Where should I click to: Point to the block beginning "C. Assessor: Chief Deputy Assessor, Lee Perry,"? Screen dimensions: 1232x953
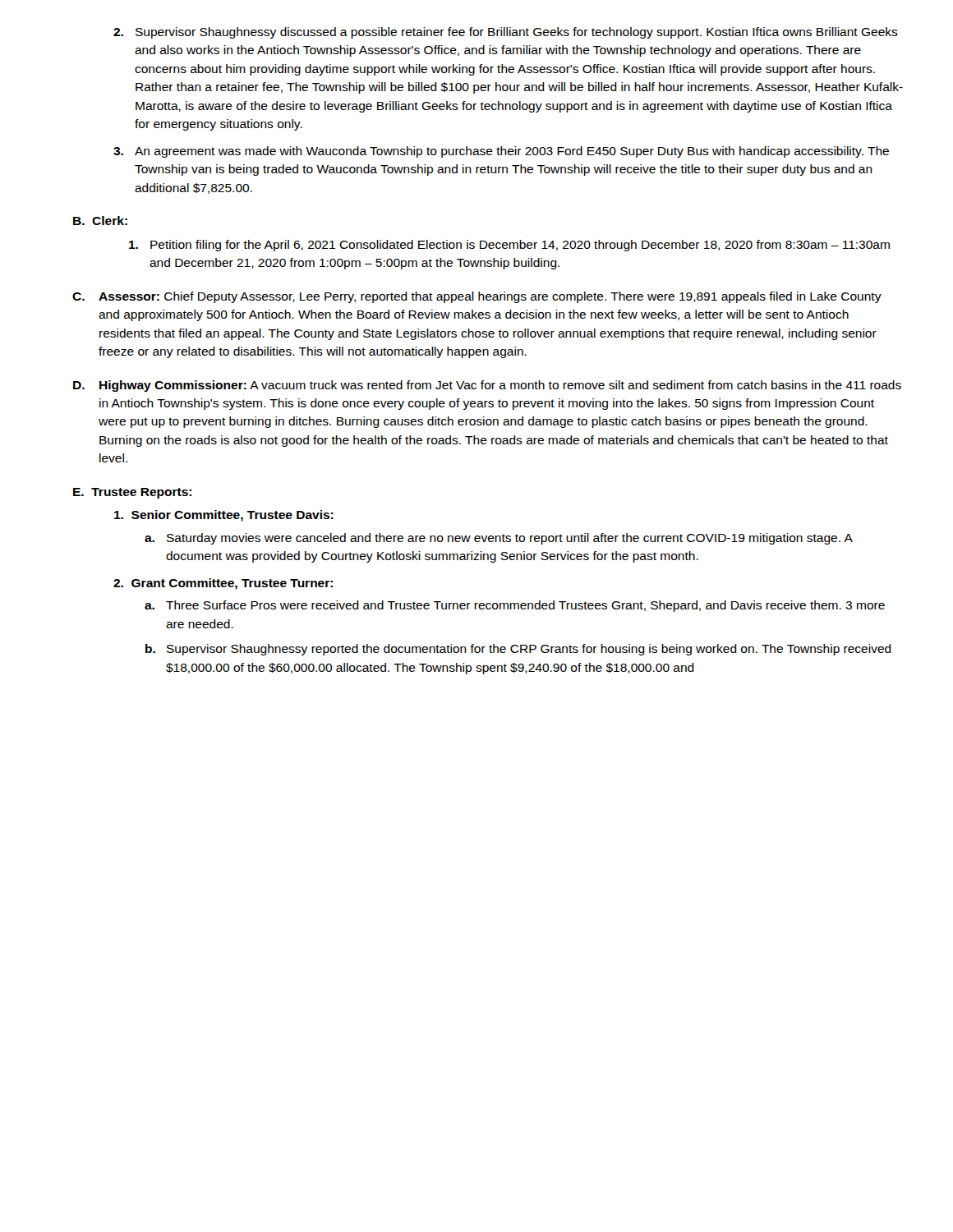(x=488, y=324)
